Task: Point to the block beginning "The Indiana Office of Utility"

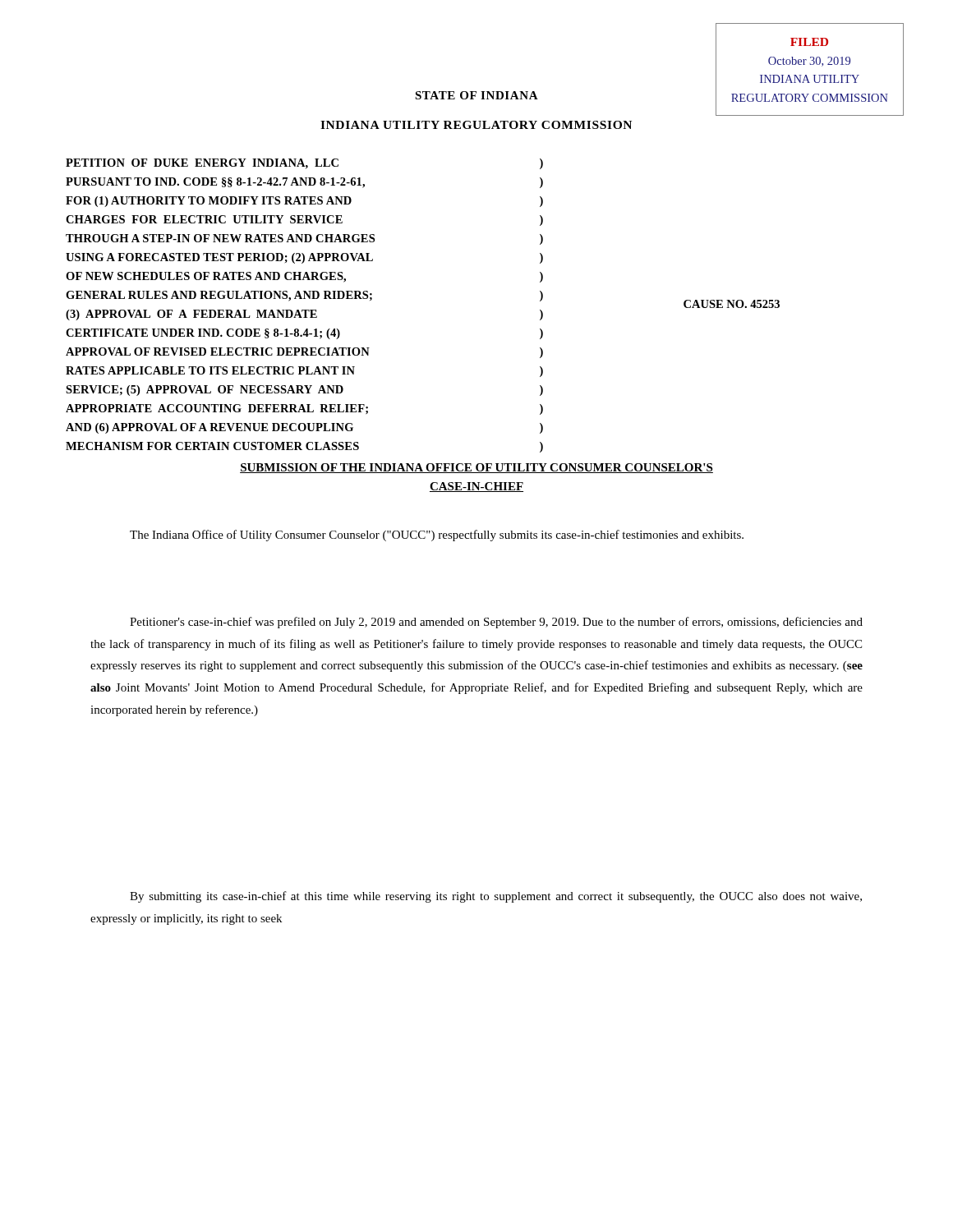Action: pos(437,535)
